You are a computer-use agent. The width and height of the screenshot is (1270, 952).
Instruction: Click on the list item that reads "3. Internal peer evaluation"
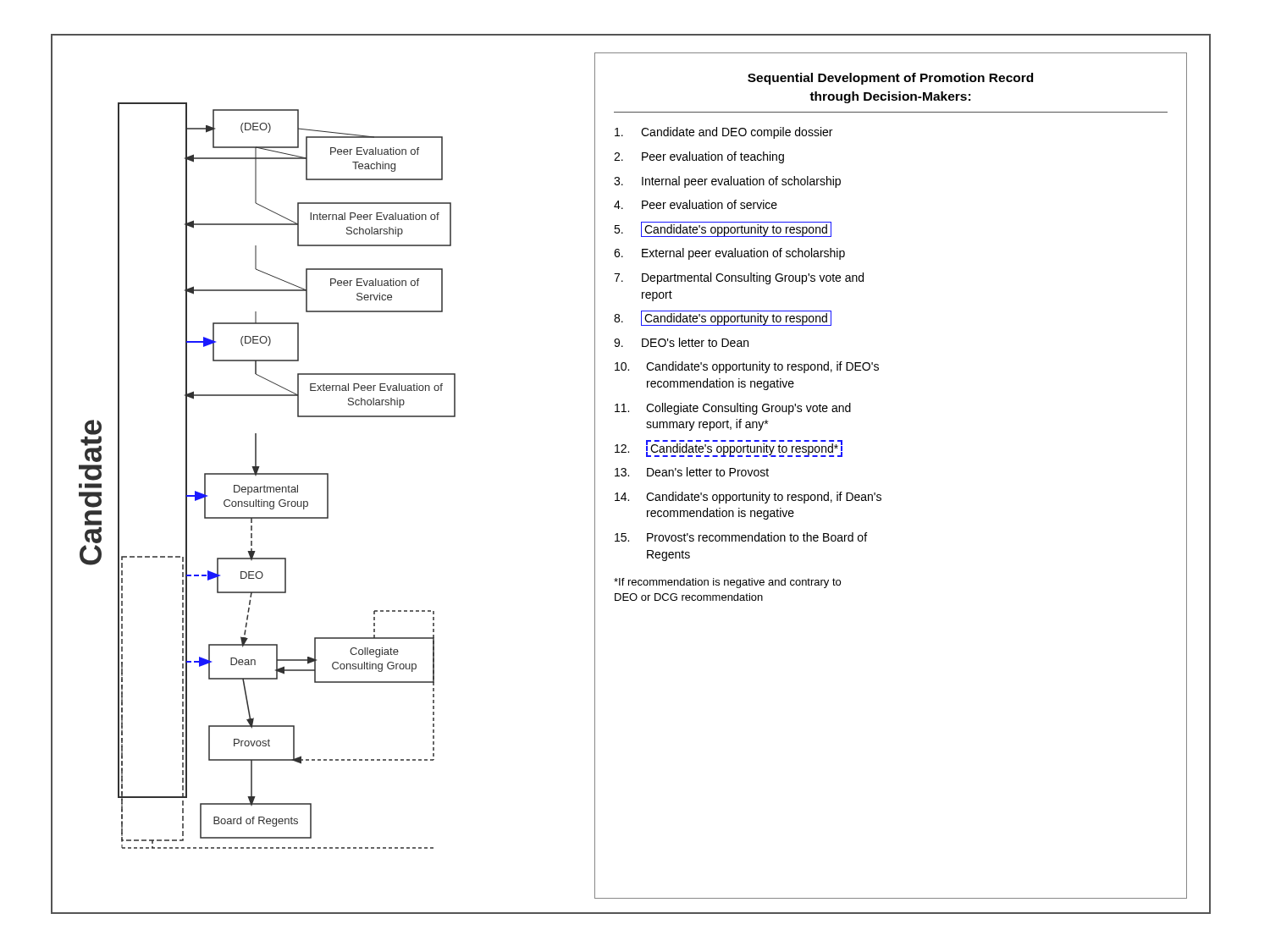pos(728,181)
